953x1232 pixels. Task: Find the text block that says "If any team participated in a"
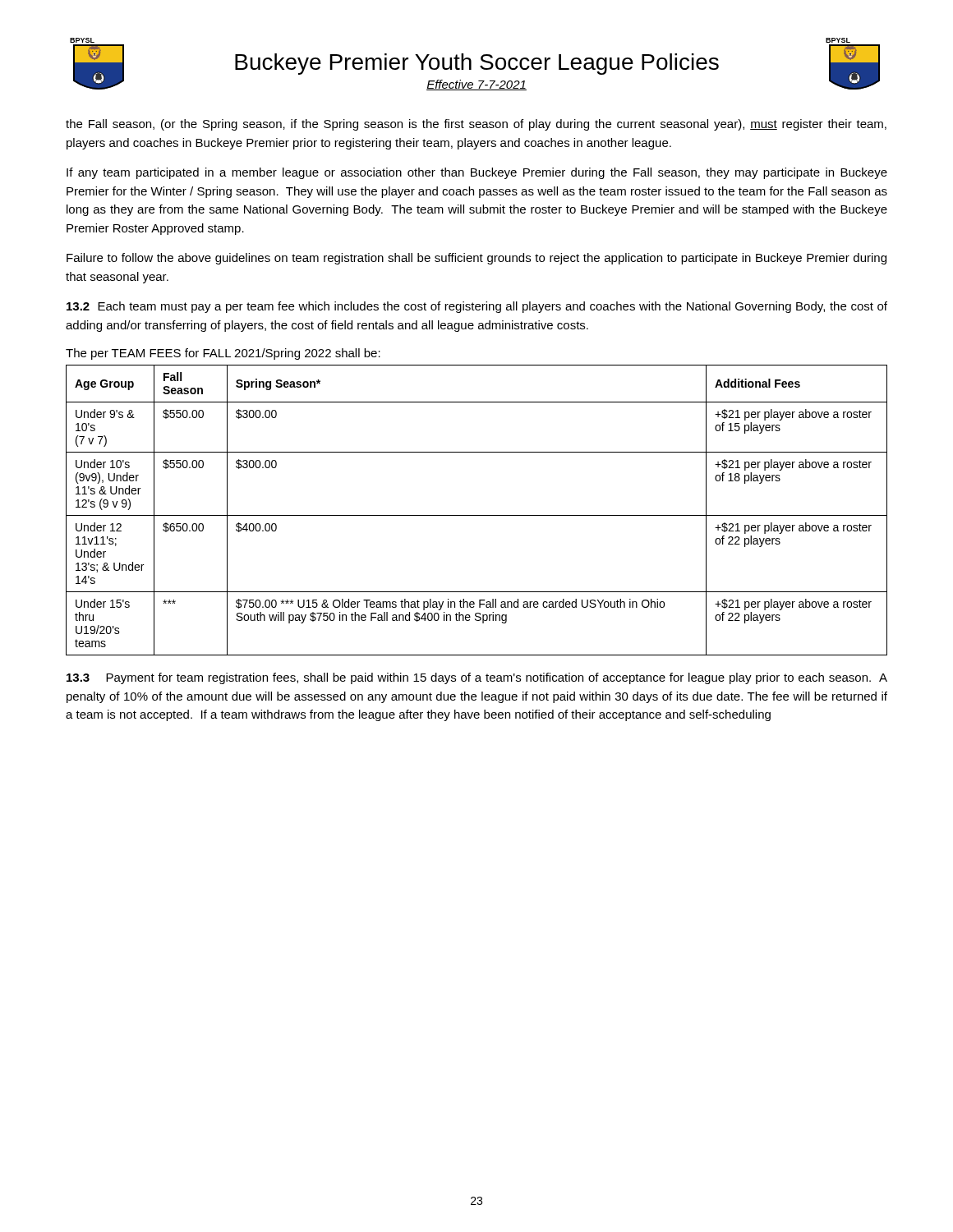[x=476, y=200]
